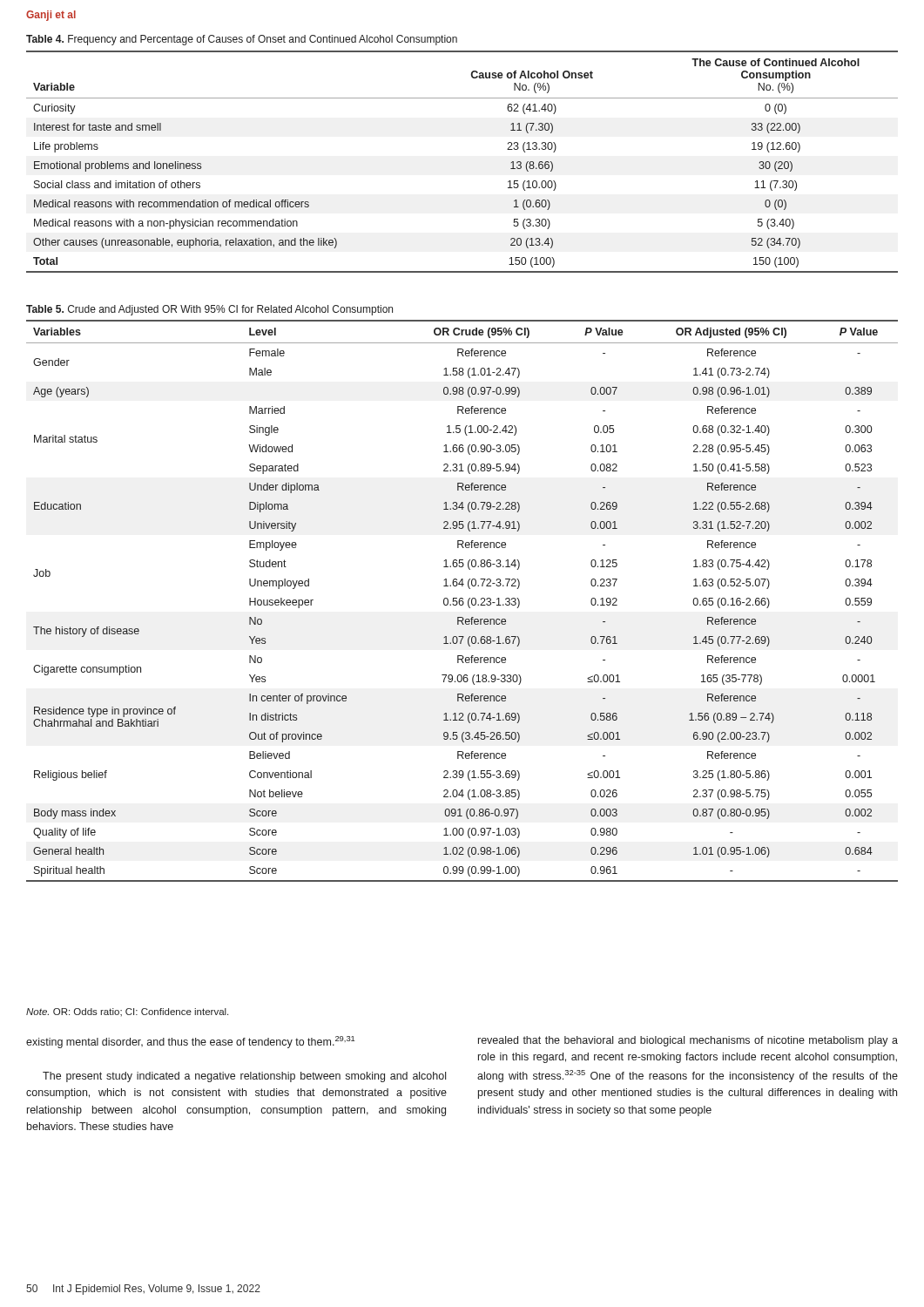Locate the text block with the text "revealed that the behavioral"
The height and width of the screenshot is (1307, 924).
(x=688, y=1075)
